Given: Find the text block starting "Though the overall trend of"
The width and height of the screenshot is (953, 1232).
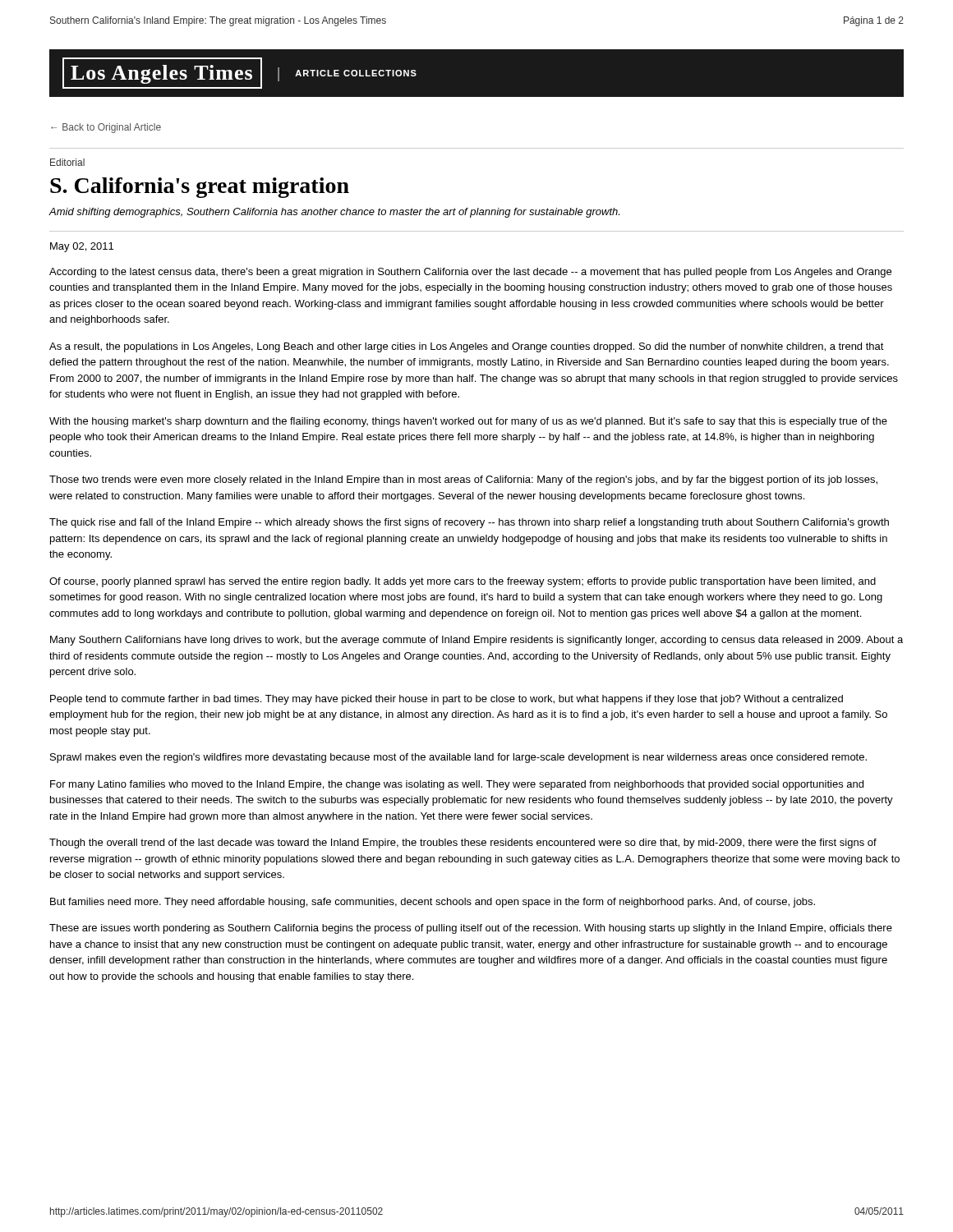Looking at the screenshot, I should point(476,859).
